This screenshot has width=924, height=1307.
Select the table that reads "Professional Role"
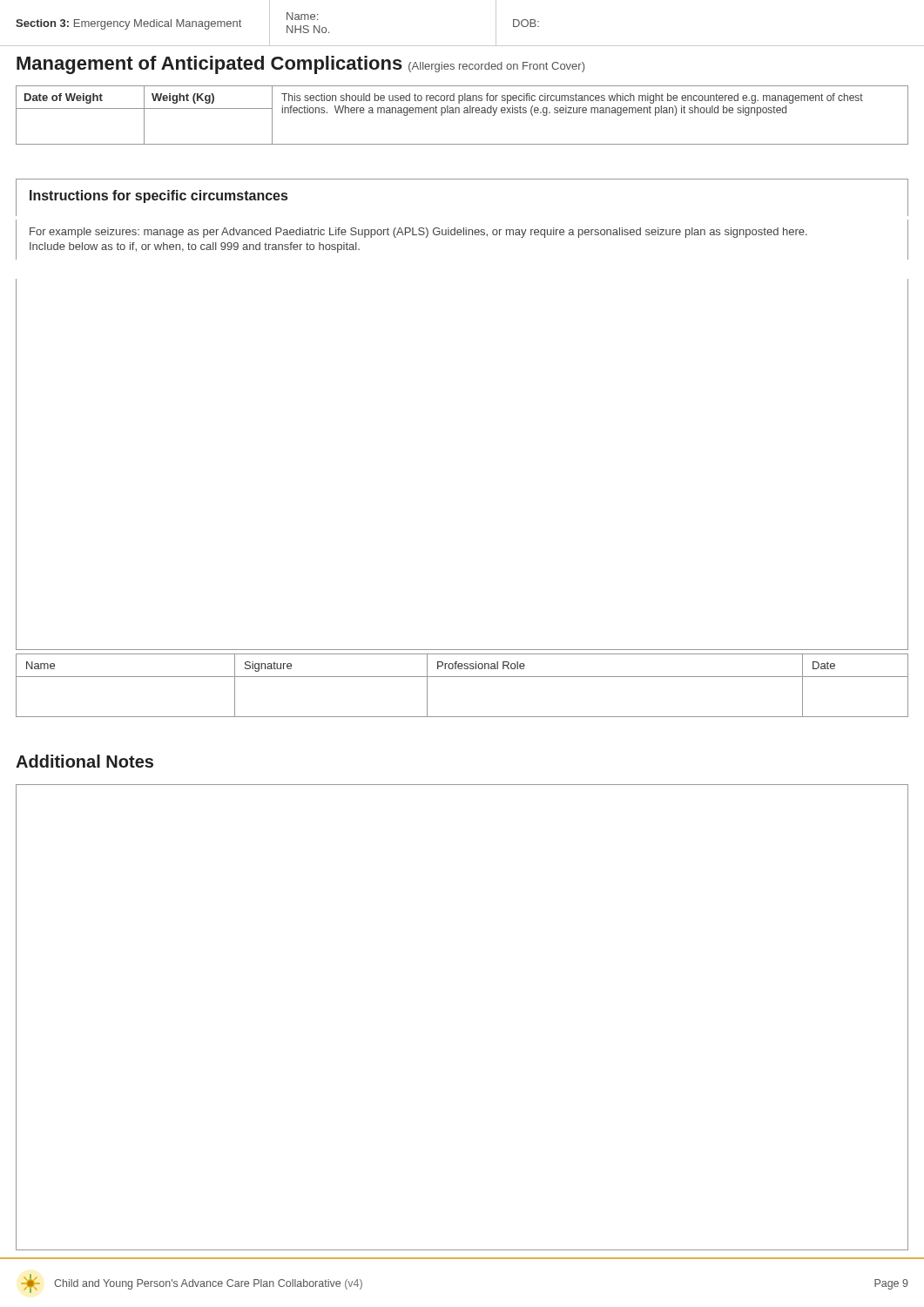[x=462, y=685]
